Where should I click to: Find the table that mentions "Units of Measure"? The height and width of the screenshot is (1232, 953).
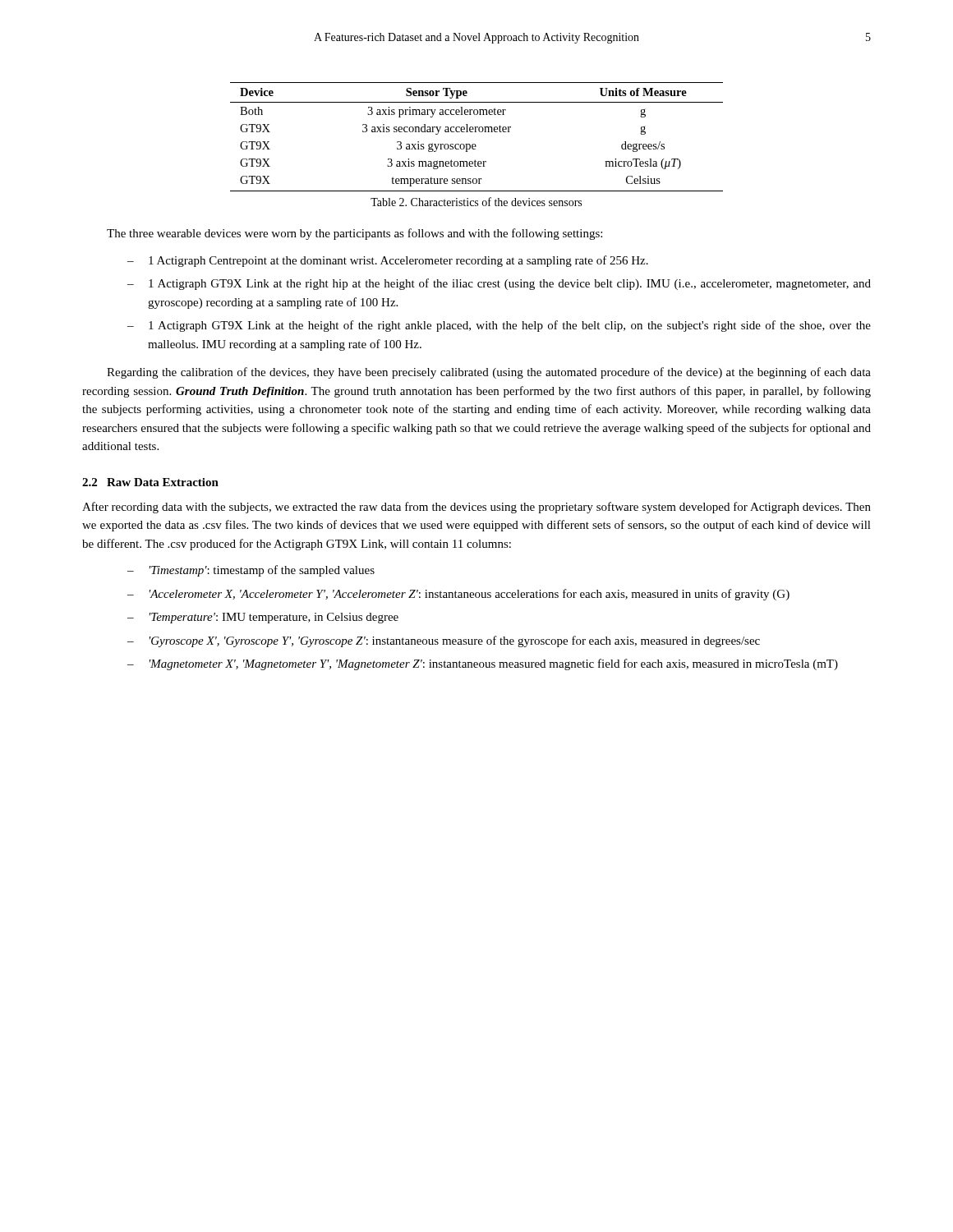[x=476, y=137]
